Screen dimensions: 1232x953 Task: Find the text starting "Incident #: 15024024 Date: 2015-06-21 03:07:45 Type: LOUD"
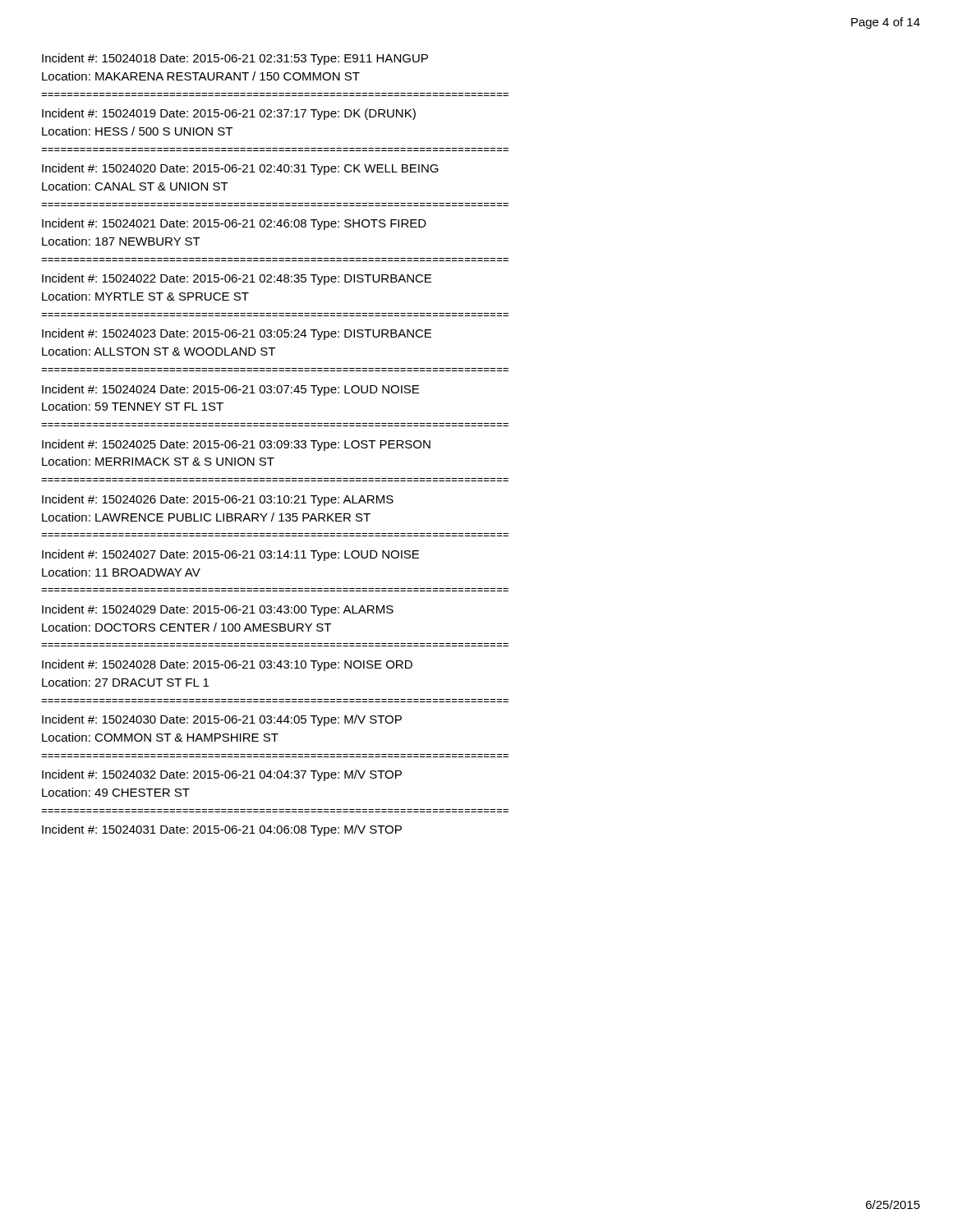pos(230,390)
